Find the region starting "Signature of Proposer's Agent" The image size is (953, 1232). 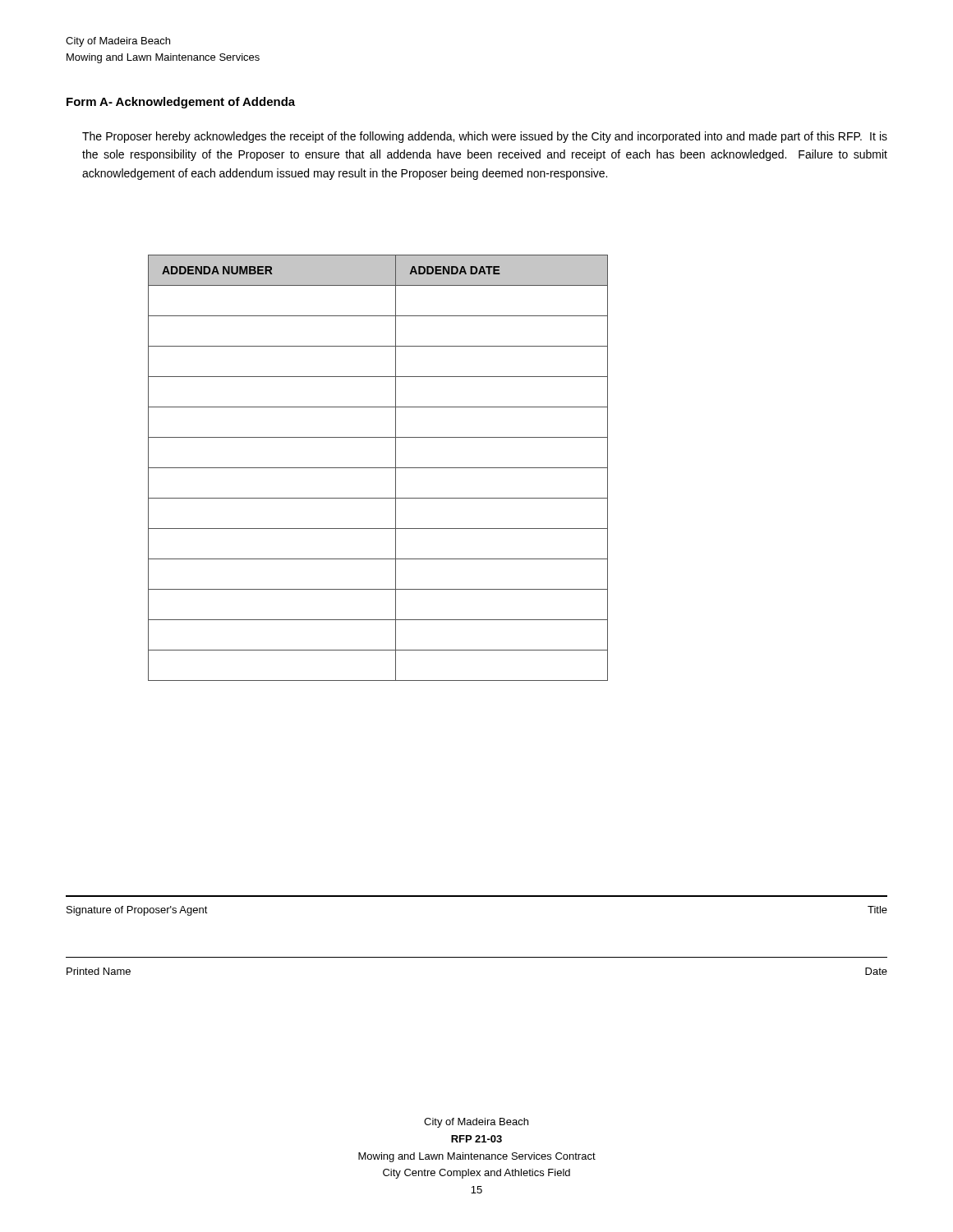tap(138, 910)
